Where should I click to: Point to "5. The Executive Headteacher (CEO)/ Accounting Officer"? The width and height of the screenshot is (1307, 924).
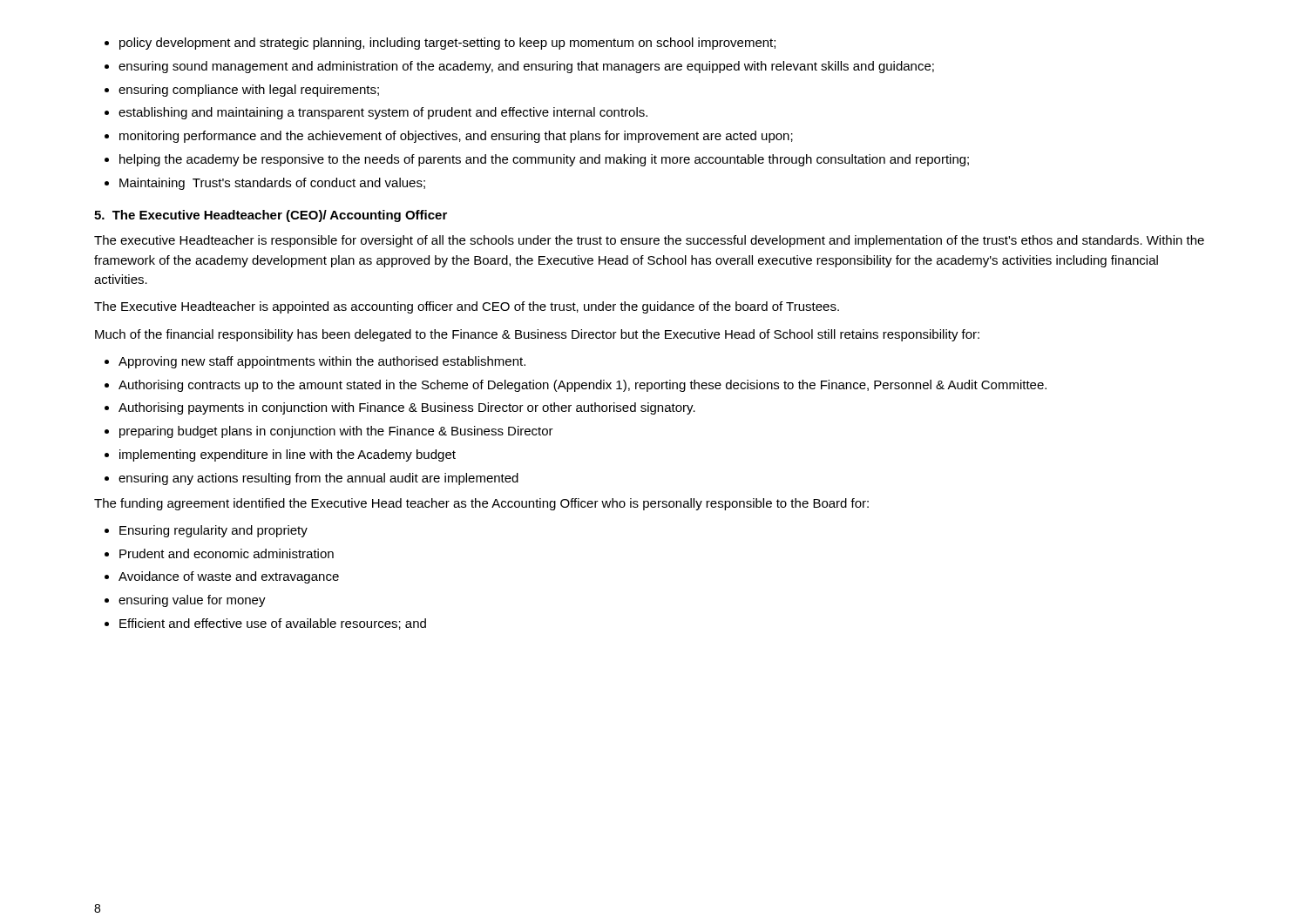(x=271, y=215)
